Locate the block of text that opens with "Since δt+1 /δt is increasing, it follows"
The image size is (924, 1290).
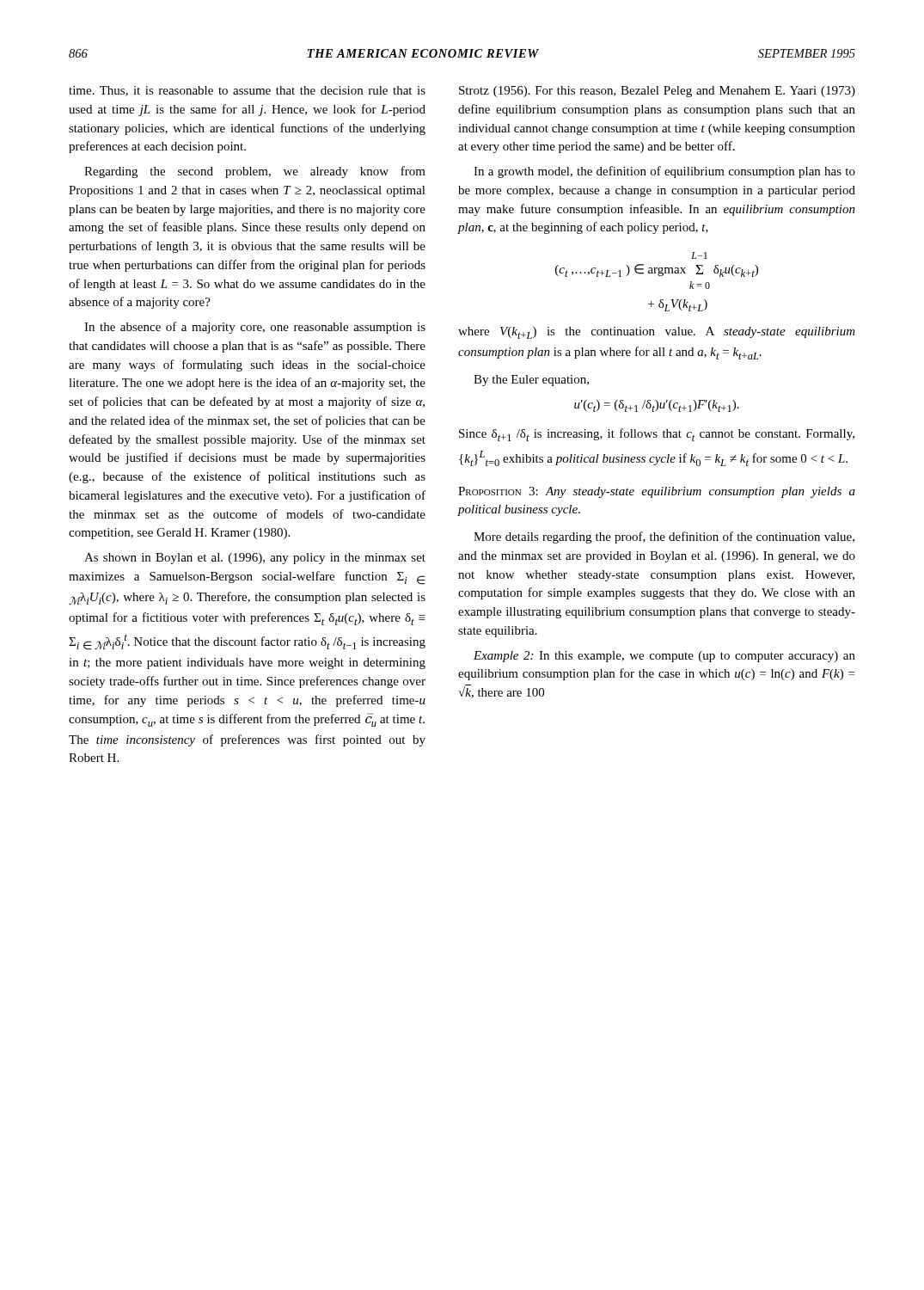[657, 448]
